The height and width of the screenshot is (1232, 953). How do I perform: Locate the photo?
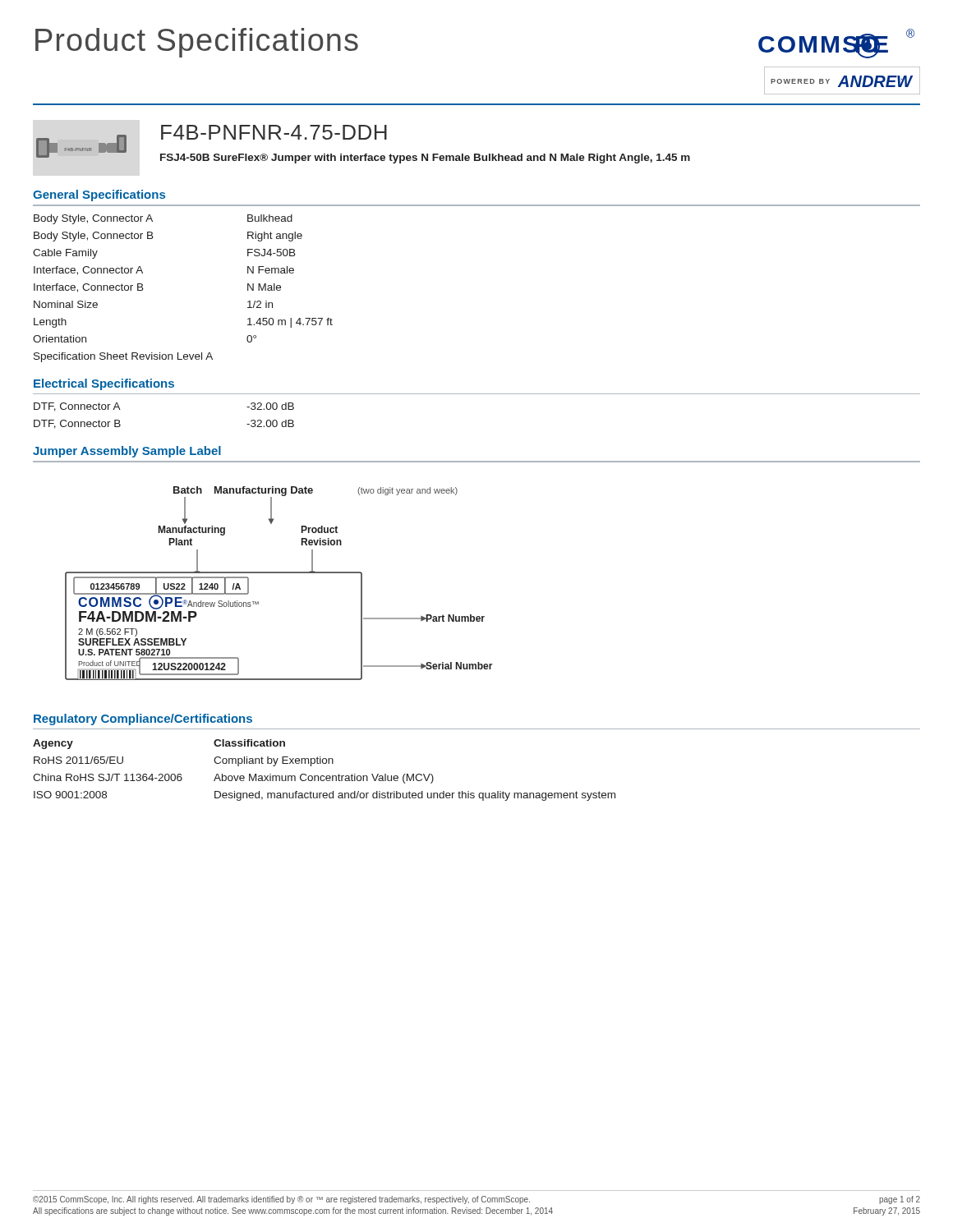(86, 148)
